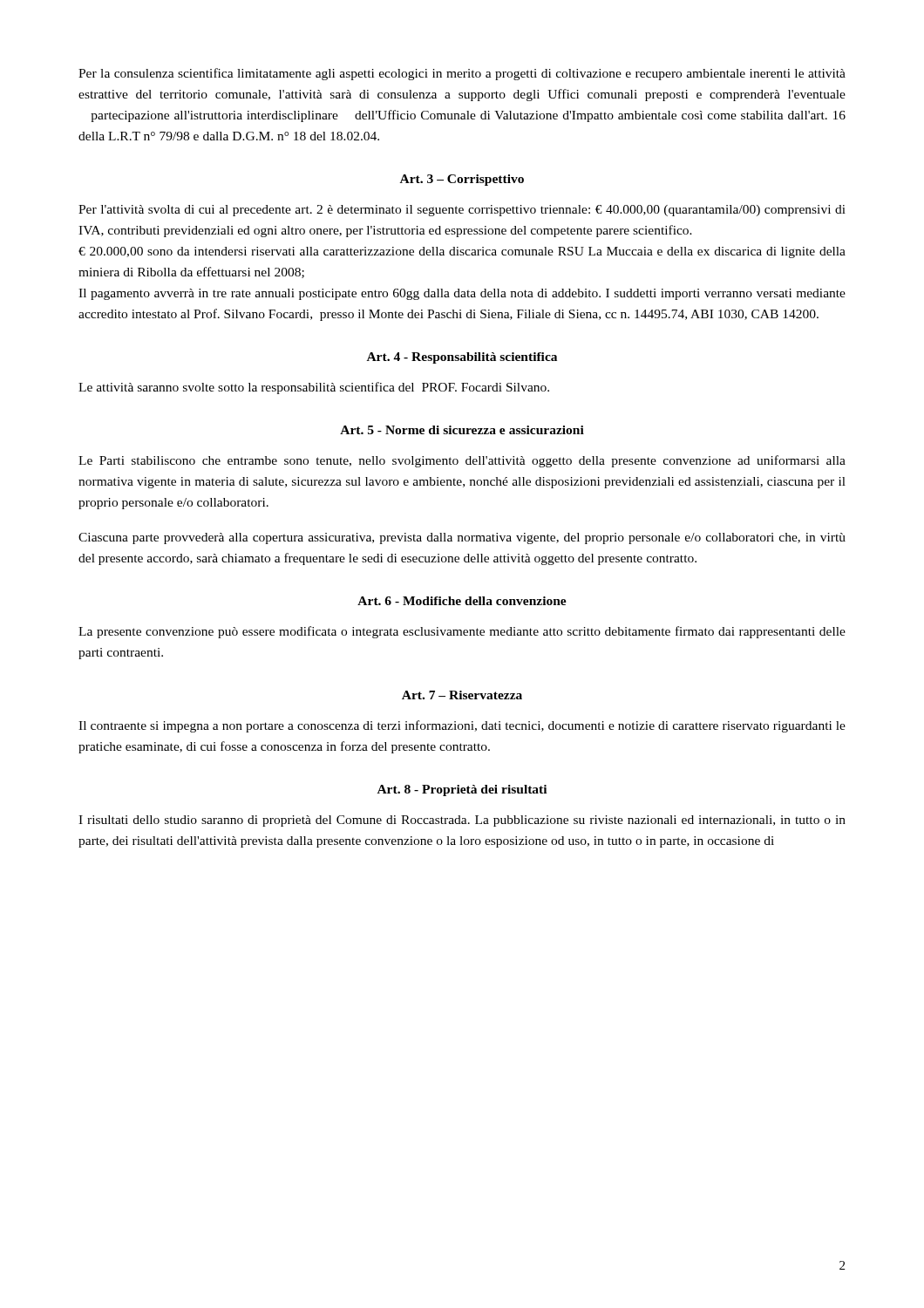Find the element starting "Art. 6 - Modifiche della convenzione"
924x1308 pixels.
tap(462, 601)
